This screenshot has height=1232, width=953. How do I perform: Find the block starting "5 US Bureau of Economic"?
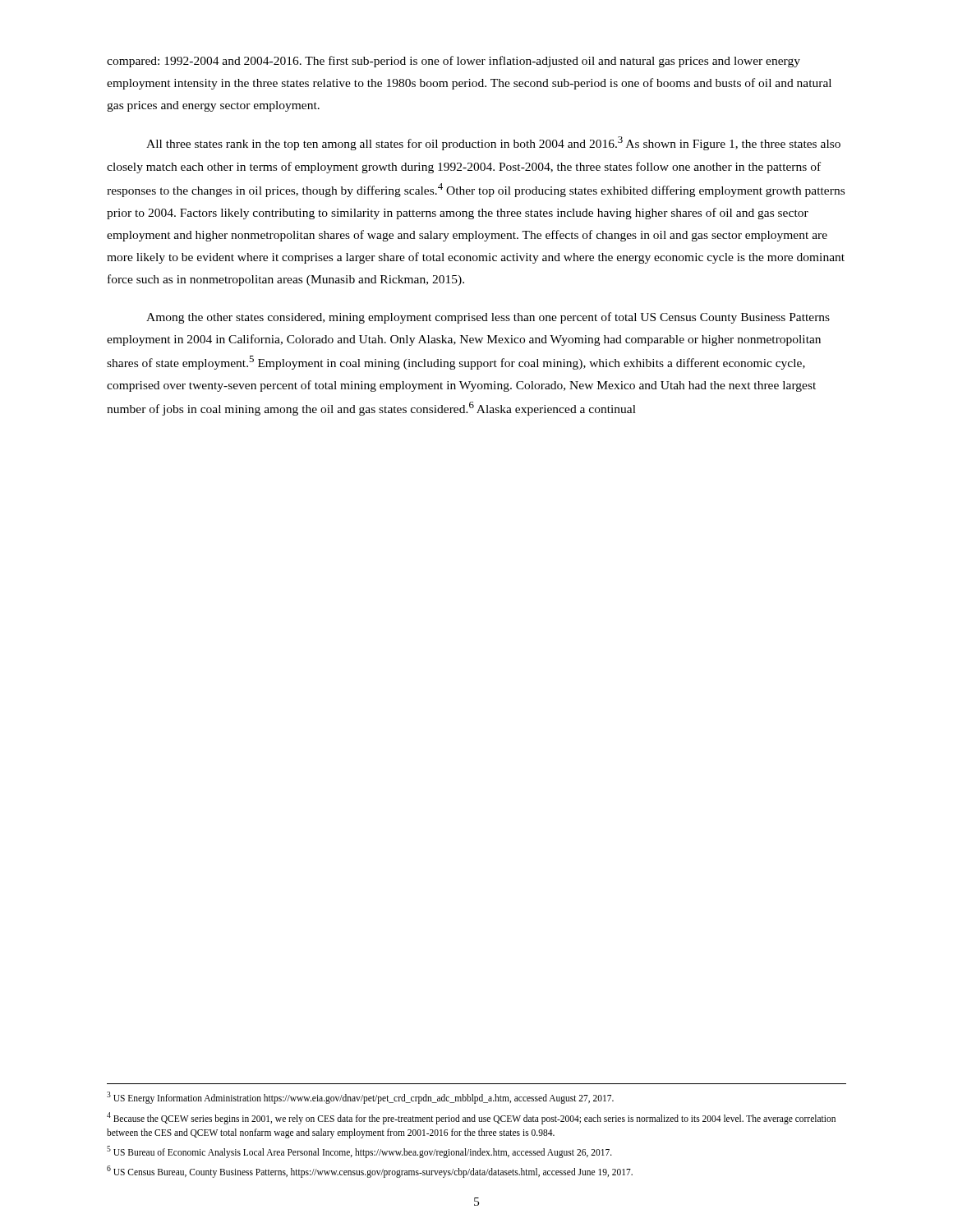coord(476,1151)
